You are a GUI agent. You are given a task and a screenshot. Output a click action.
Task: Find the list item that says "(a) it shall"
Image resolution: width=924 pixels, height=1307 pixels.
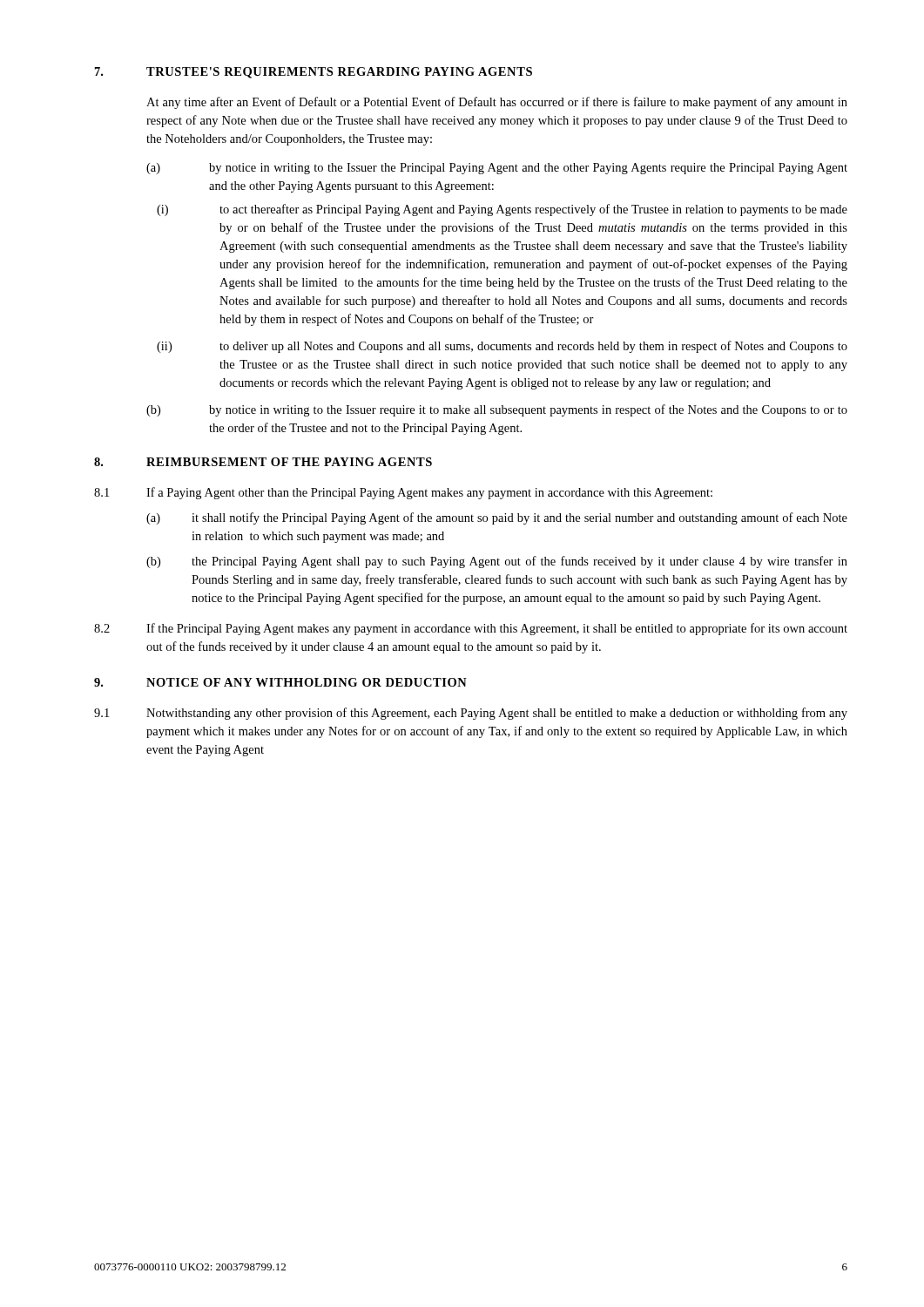[497, 527]
